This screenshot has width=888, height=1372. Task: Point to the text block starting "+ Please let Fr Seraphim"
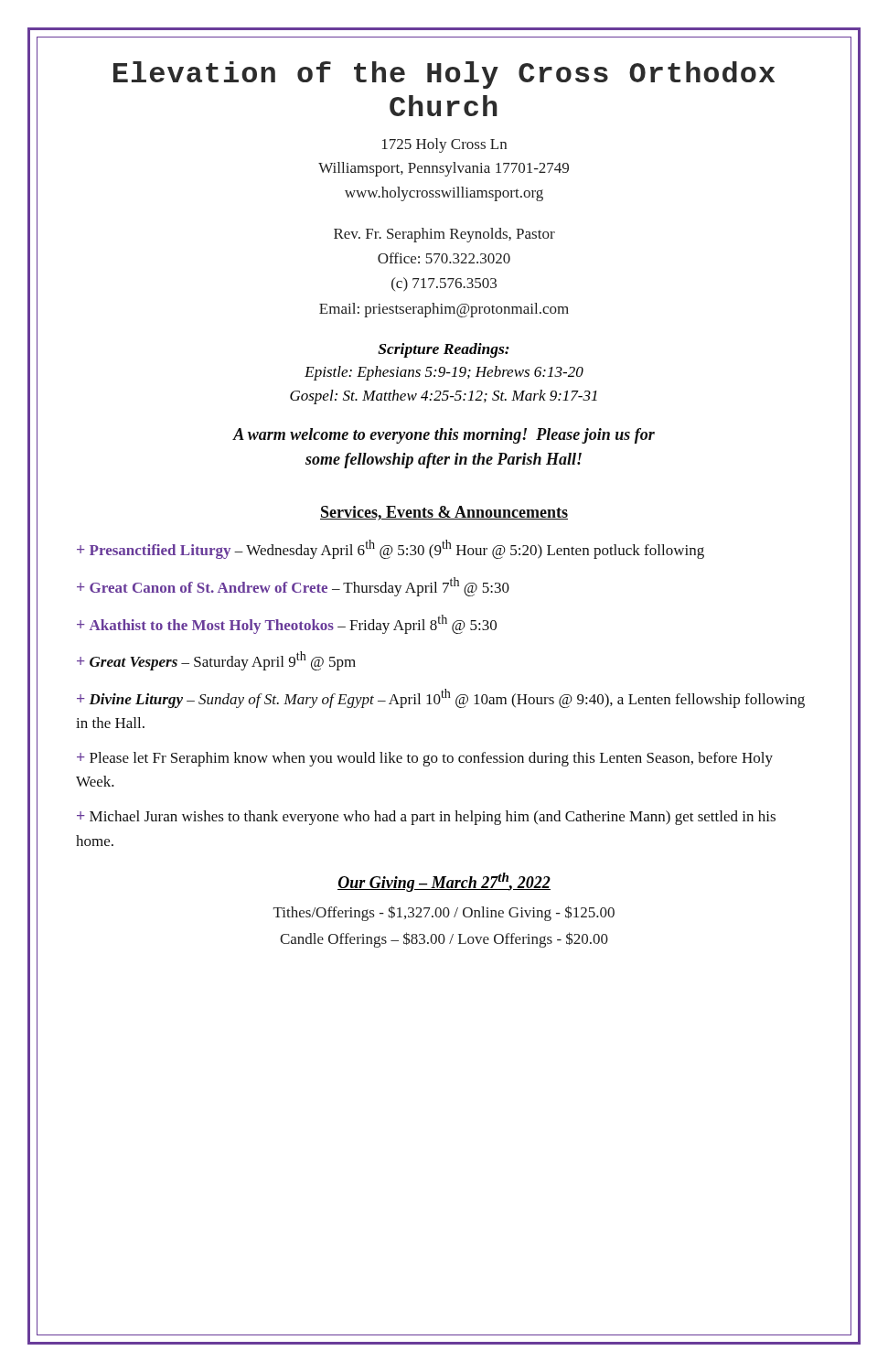424,769
